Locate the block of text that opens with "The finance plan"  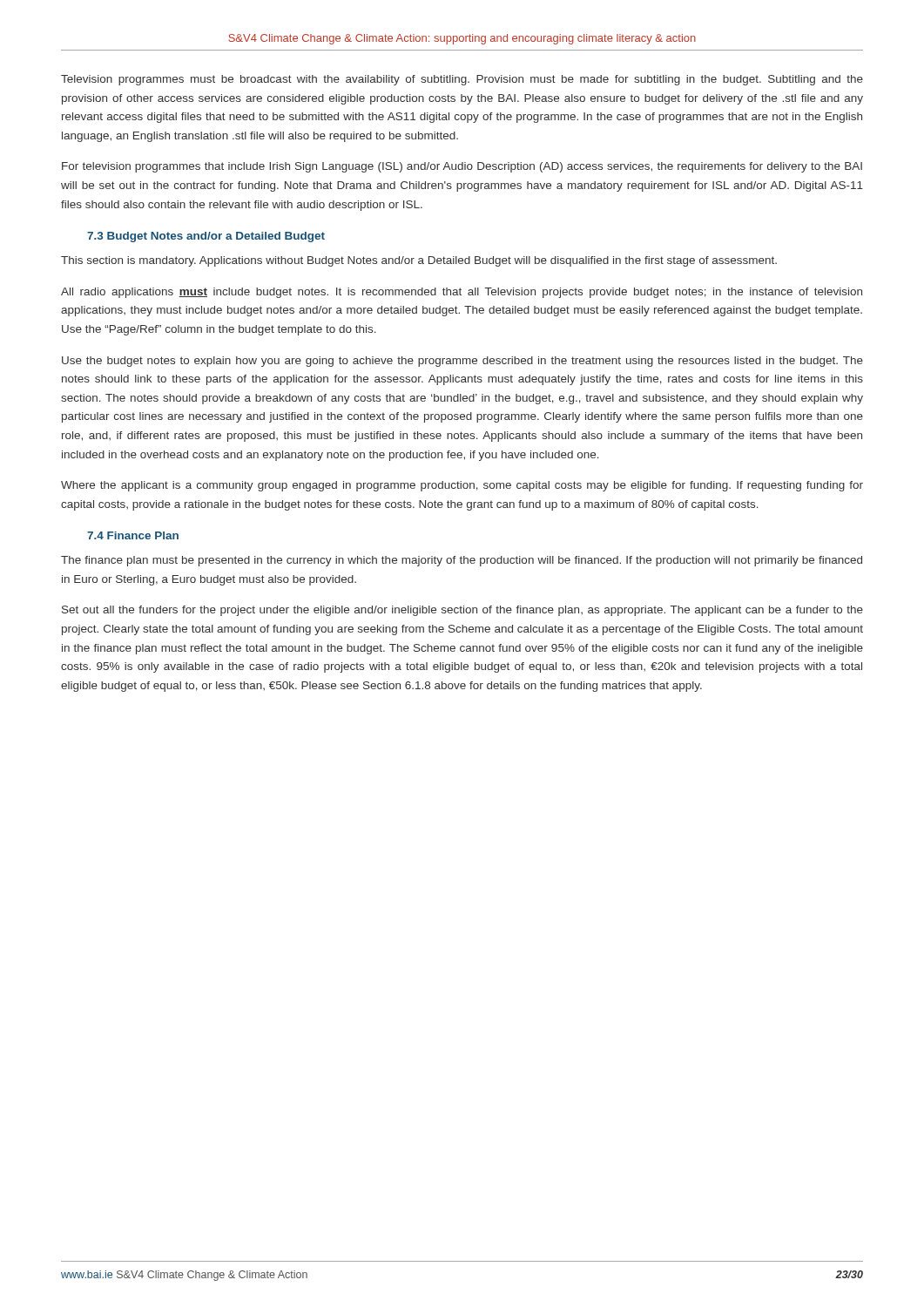point(462,569)
